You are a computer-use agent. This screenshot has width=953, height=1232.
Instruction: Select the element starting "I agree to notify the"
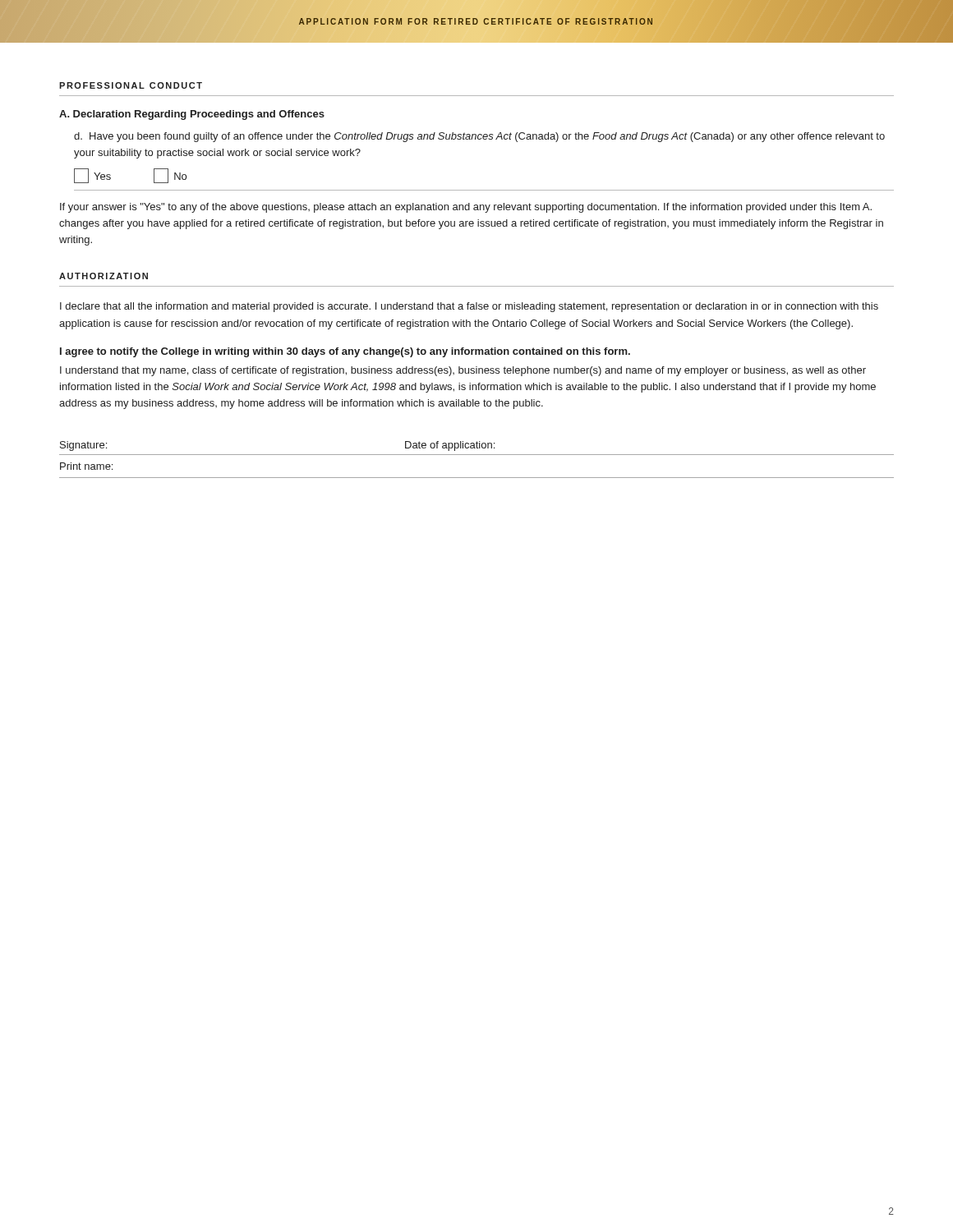tap(476, 378)
